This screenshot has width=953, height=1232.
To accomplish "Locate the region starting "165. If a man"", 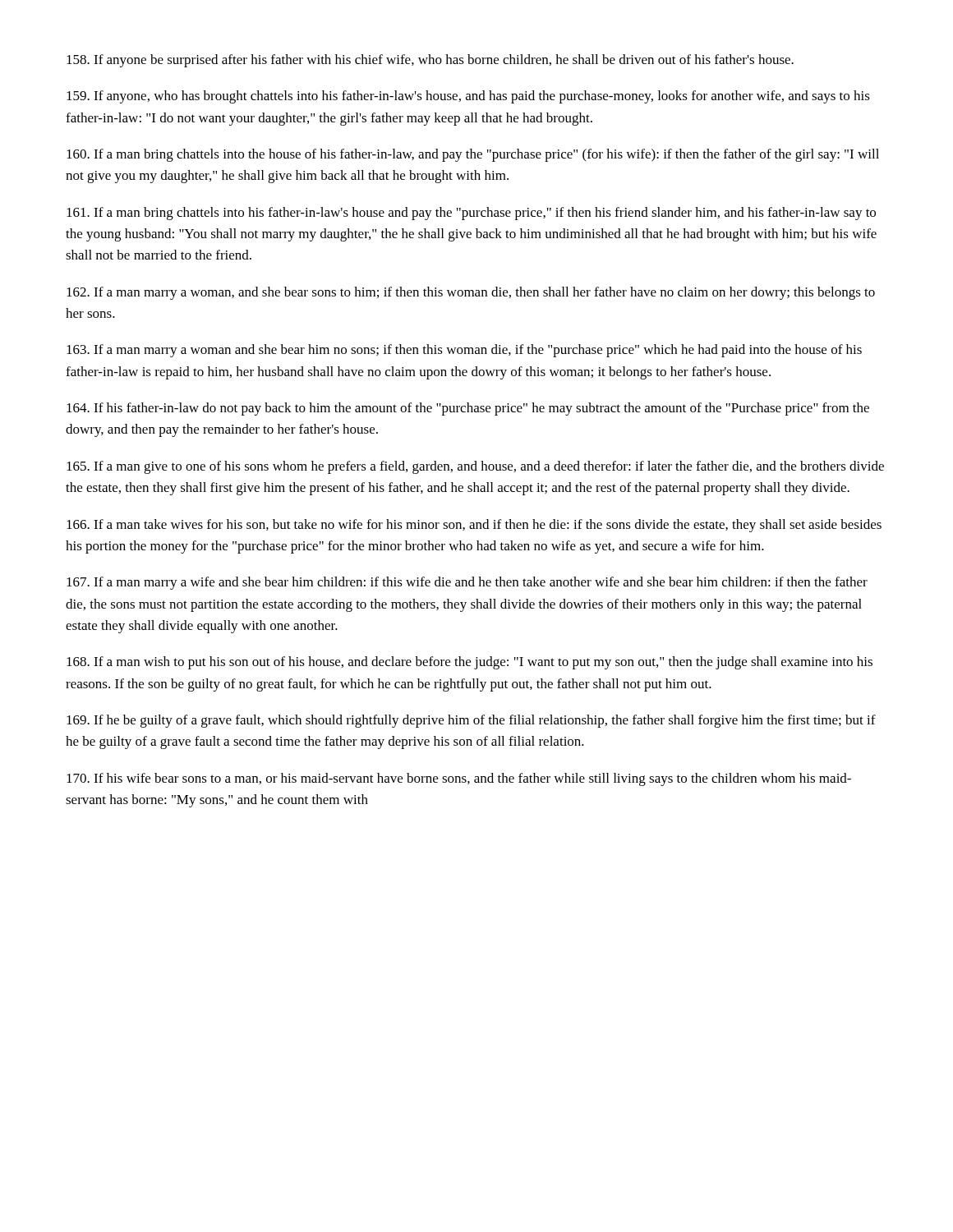I will coord(475,477).
